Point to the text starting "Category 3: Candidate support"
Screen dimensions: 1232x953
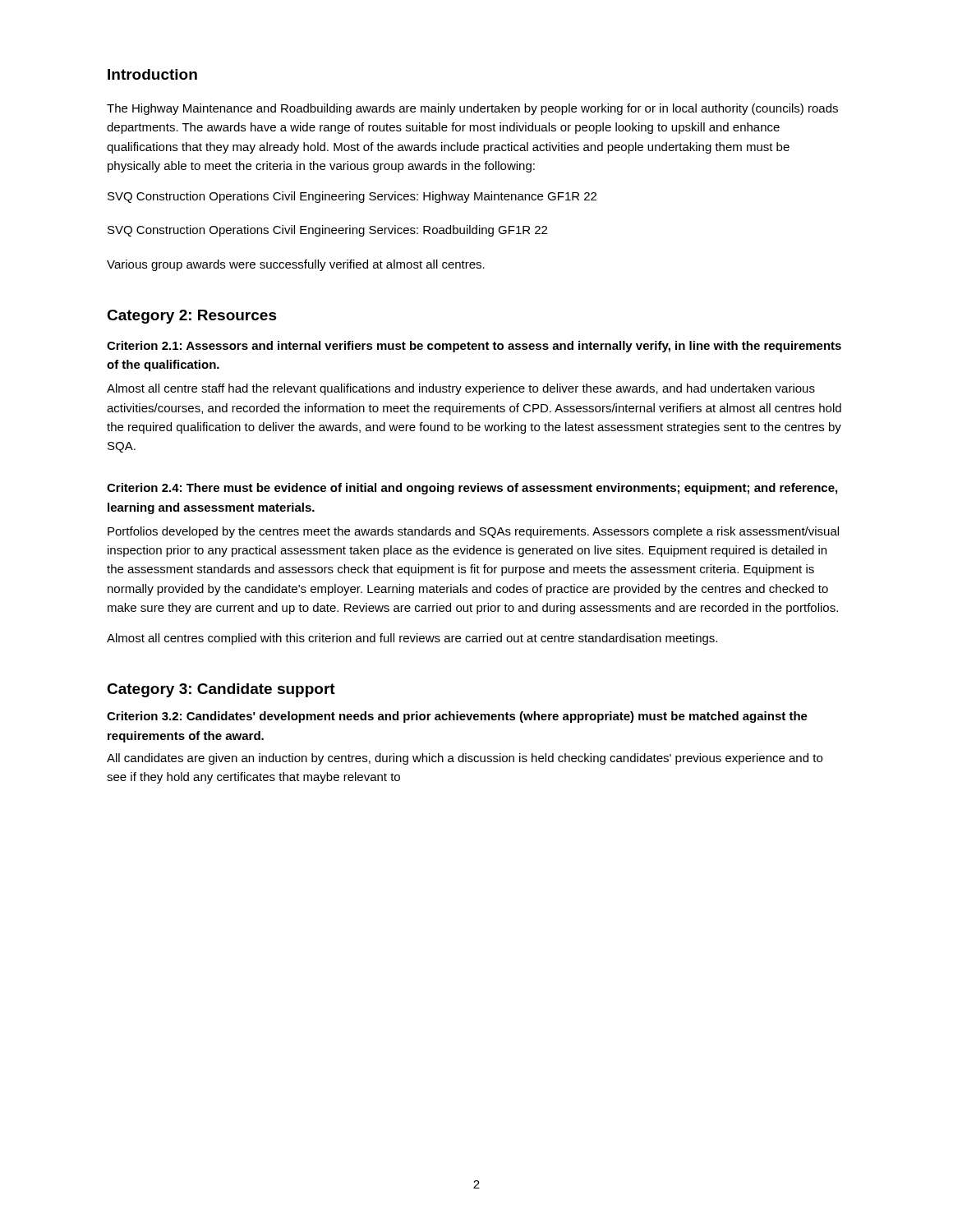221,689
